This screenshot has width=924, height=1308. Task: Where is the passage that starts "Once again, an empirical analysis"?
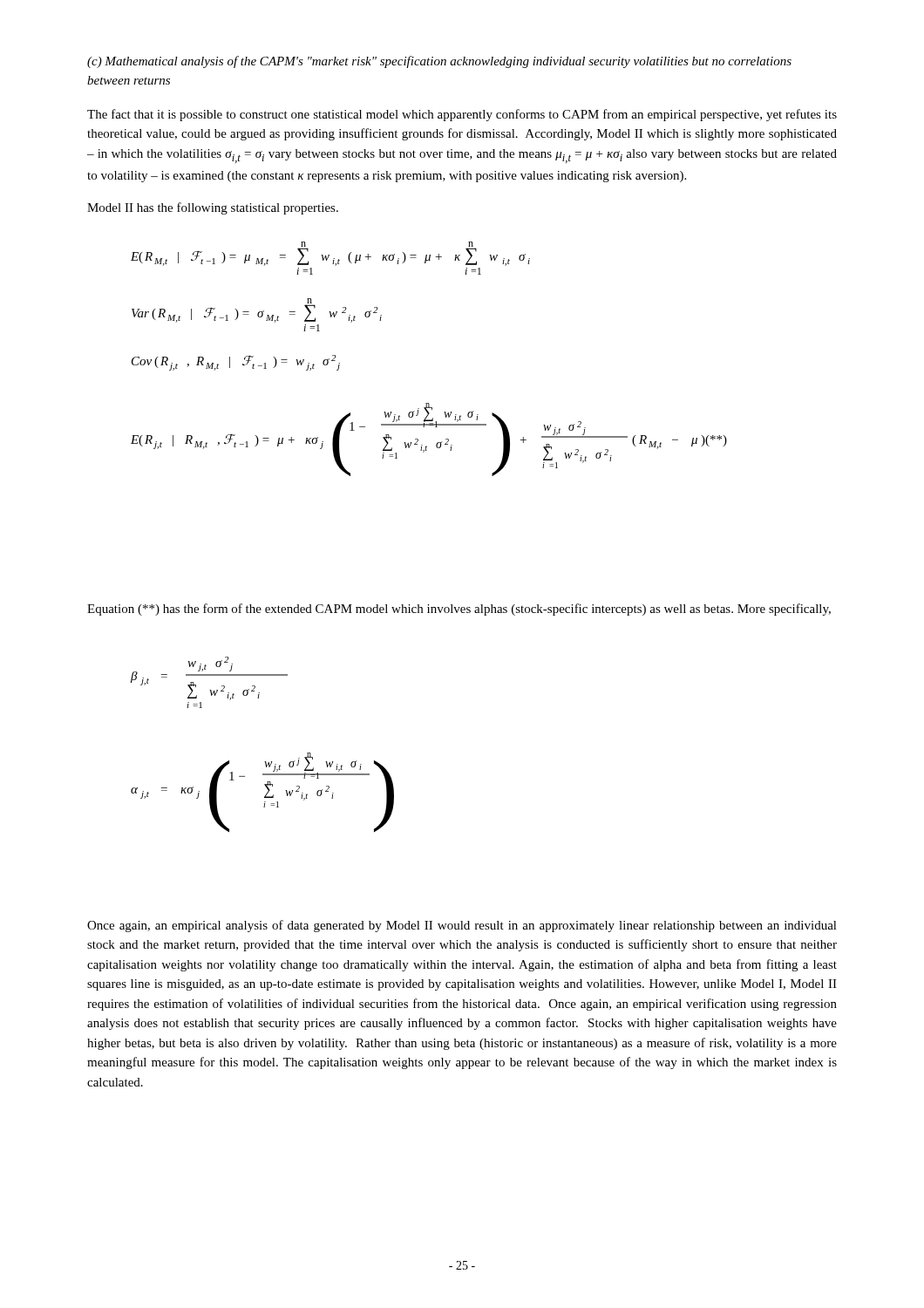point(462,1003)
